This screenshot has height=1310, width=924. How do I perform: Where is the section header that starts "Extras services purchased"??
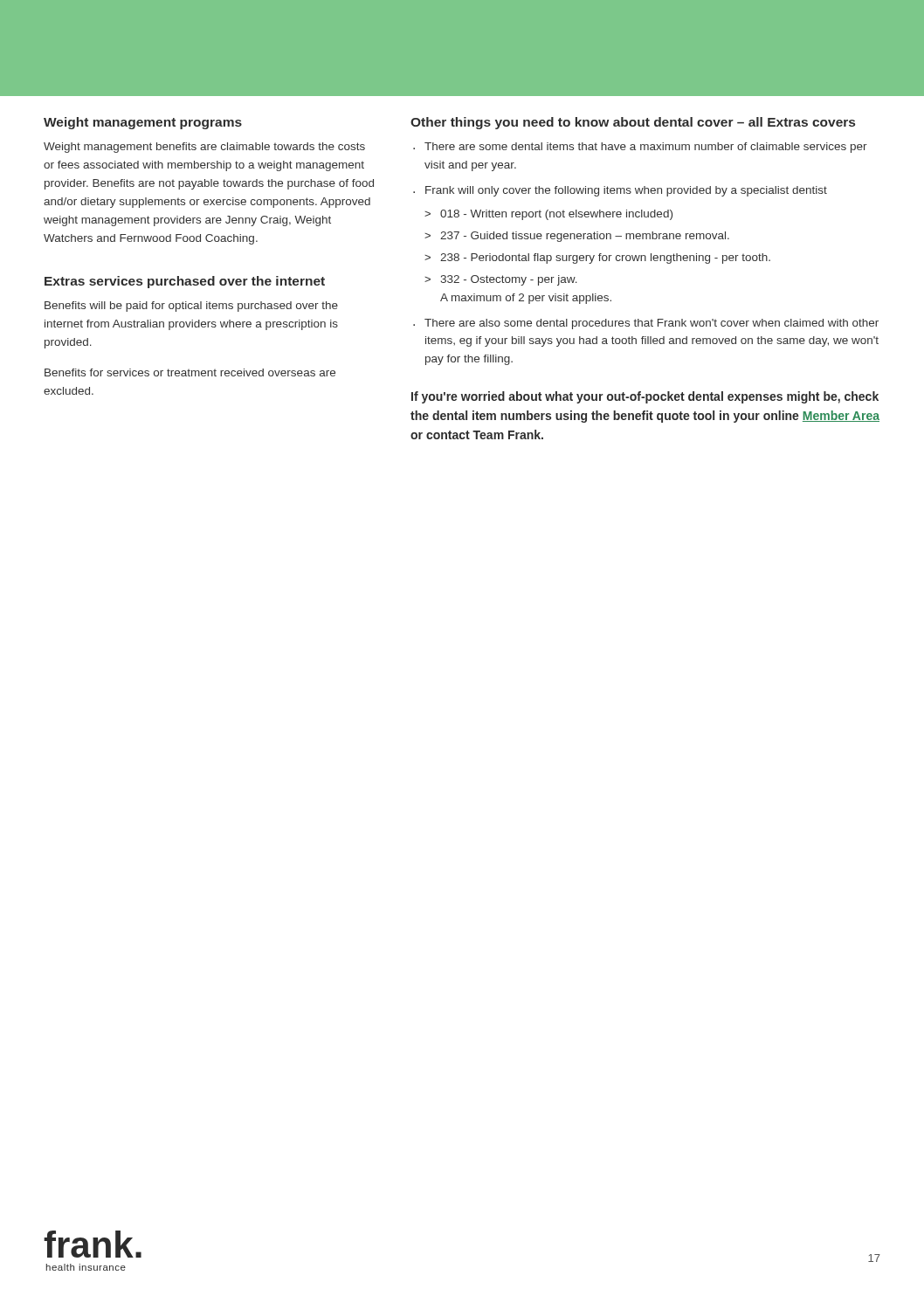[210, 281]
